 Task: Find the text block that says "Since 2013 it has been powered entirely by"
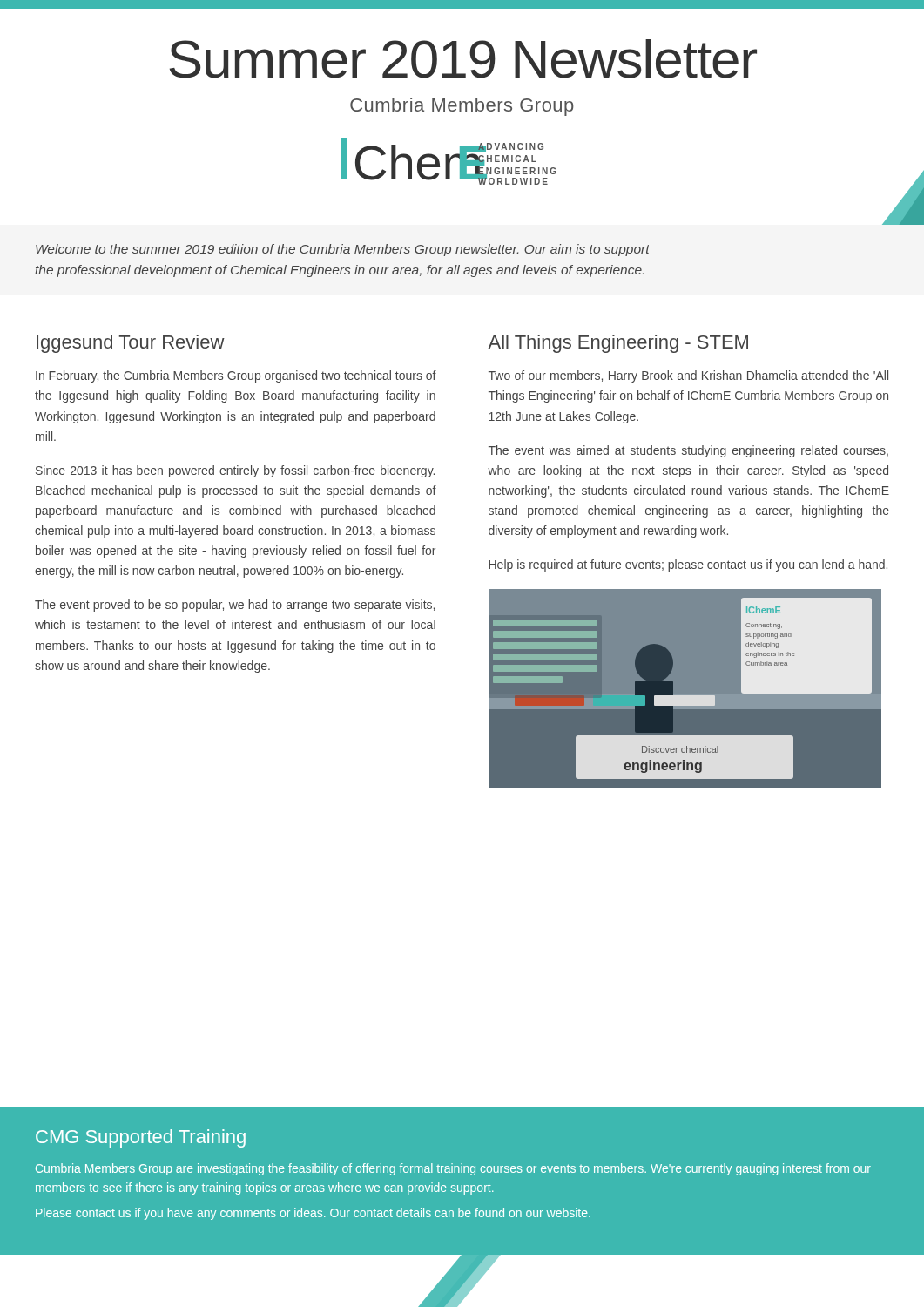click(235, 521)
